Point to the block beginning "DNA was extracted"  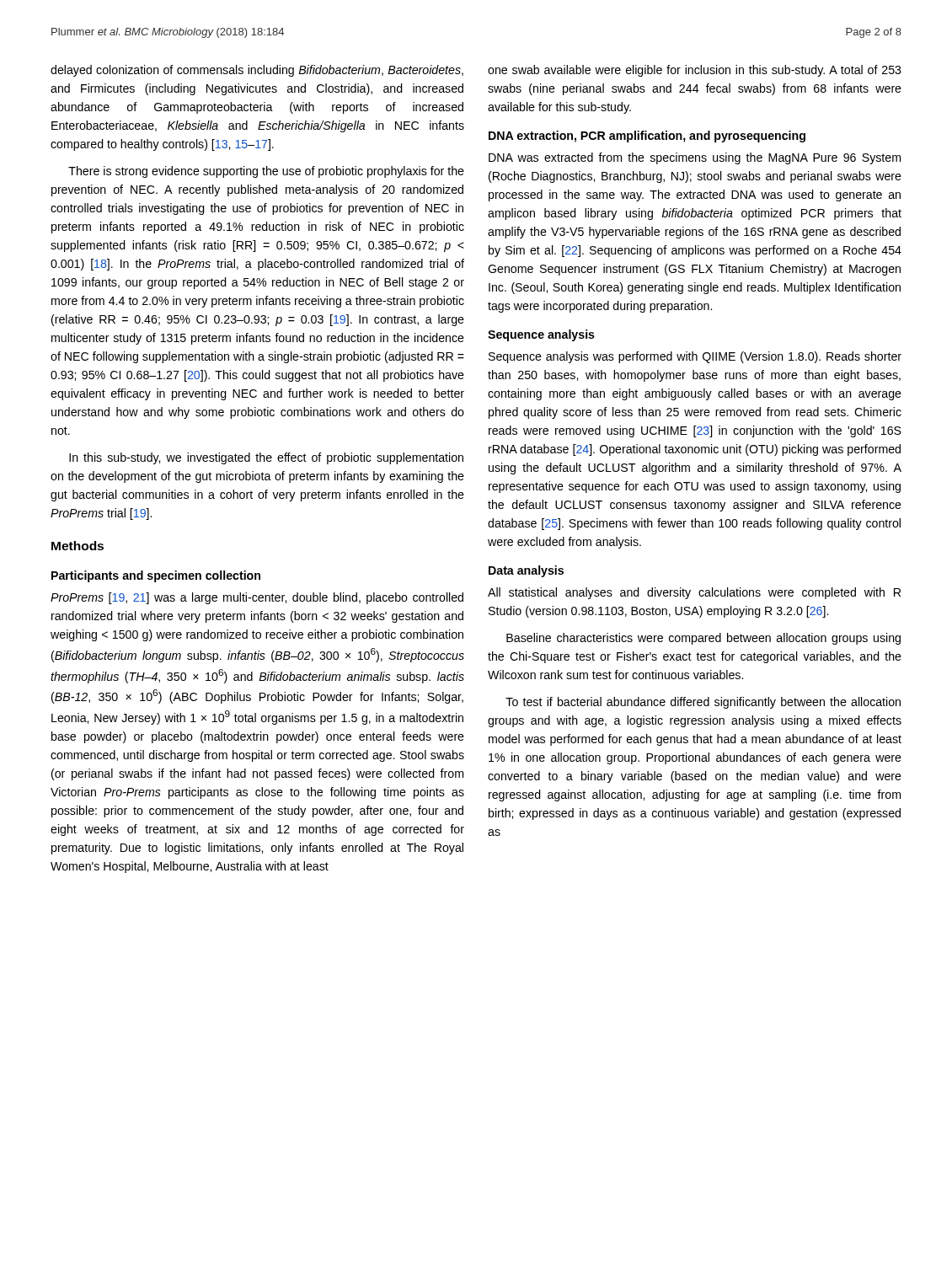click(695, 232)
